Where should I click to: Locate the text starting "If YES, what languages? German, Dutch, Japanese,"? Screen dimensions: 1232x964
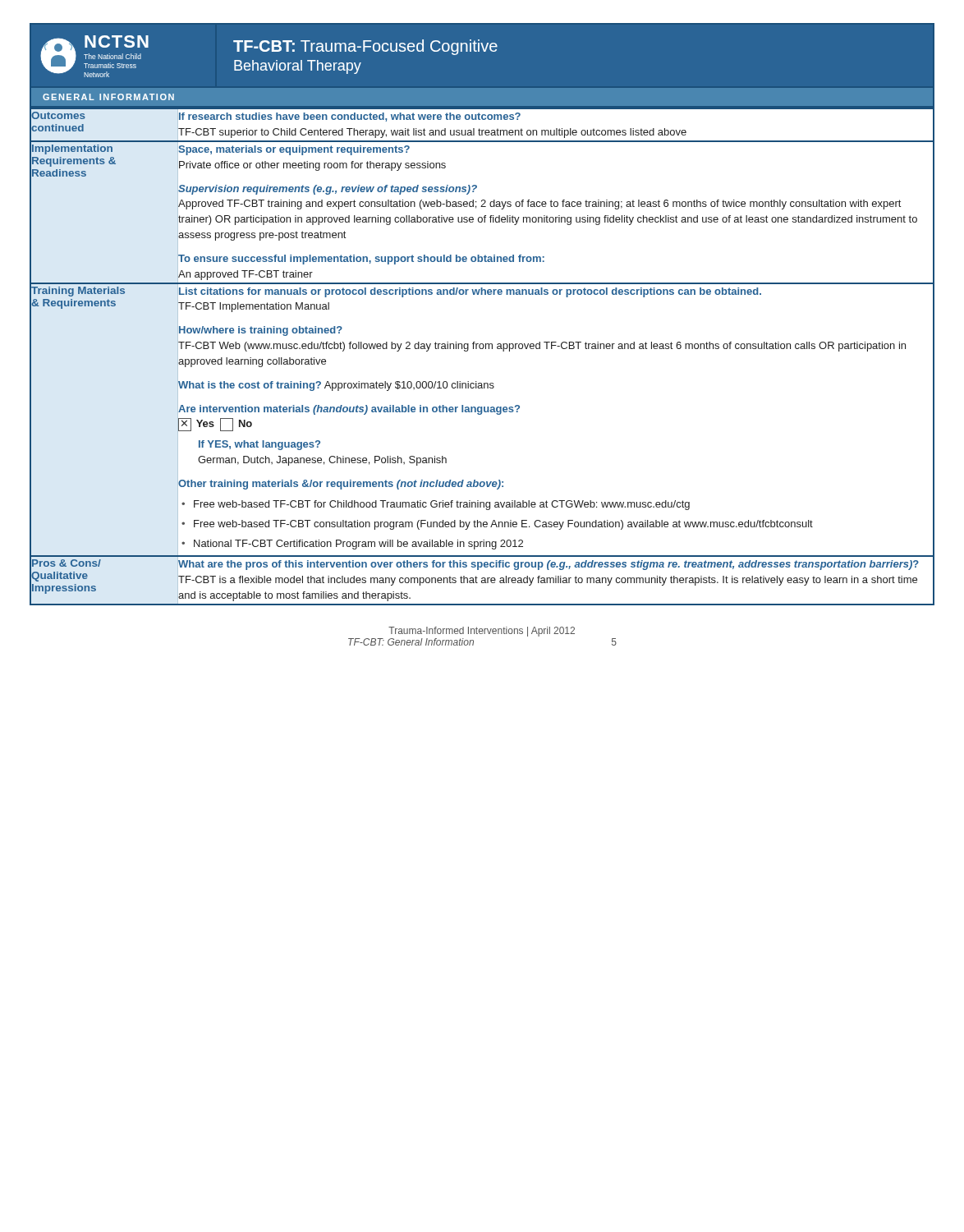tap(323, 452)
